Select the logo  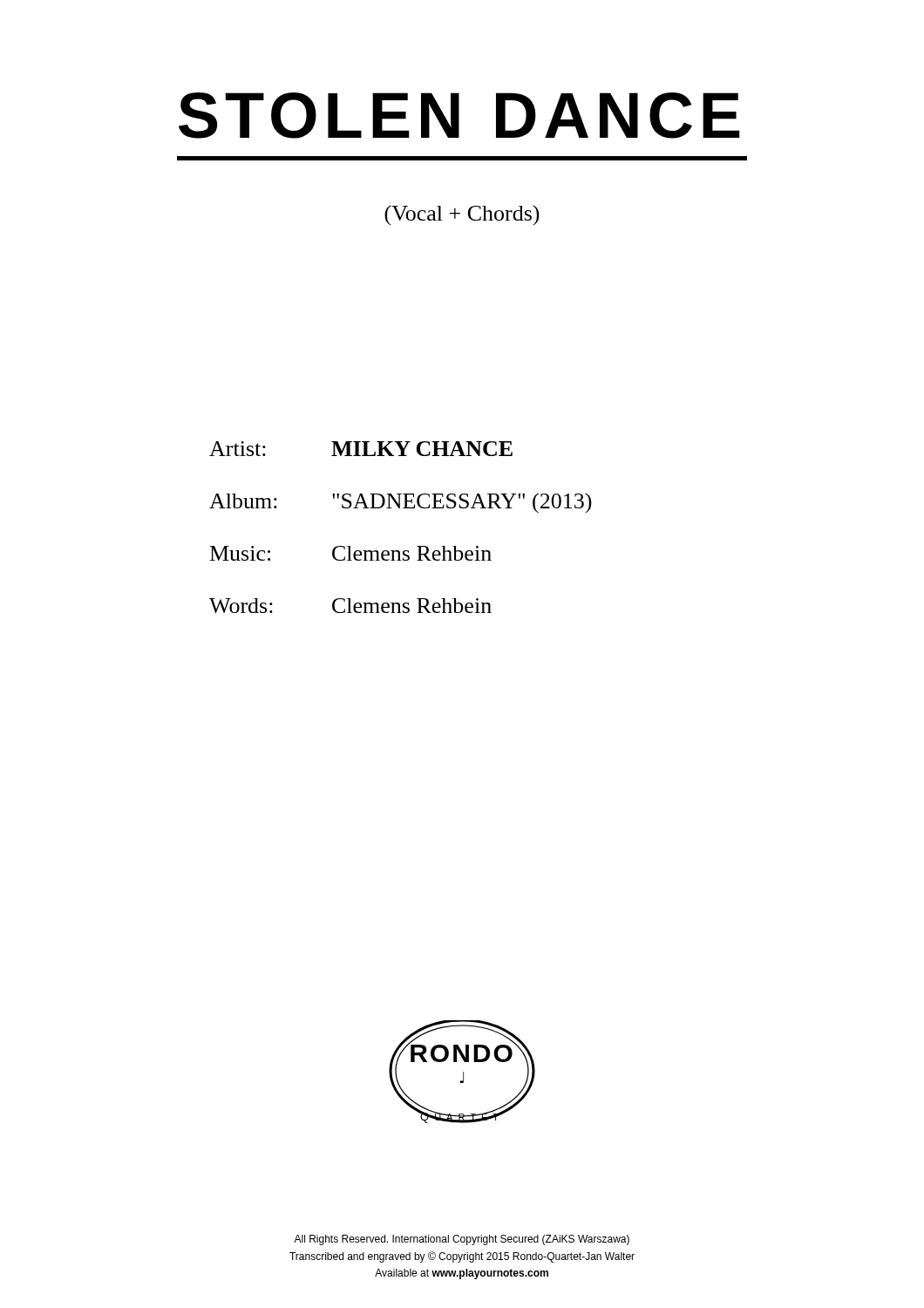pyautogui.click(x=462, y=1079)
